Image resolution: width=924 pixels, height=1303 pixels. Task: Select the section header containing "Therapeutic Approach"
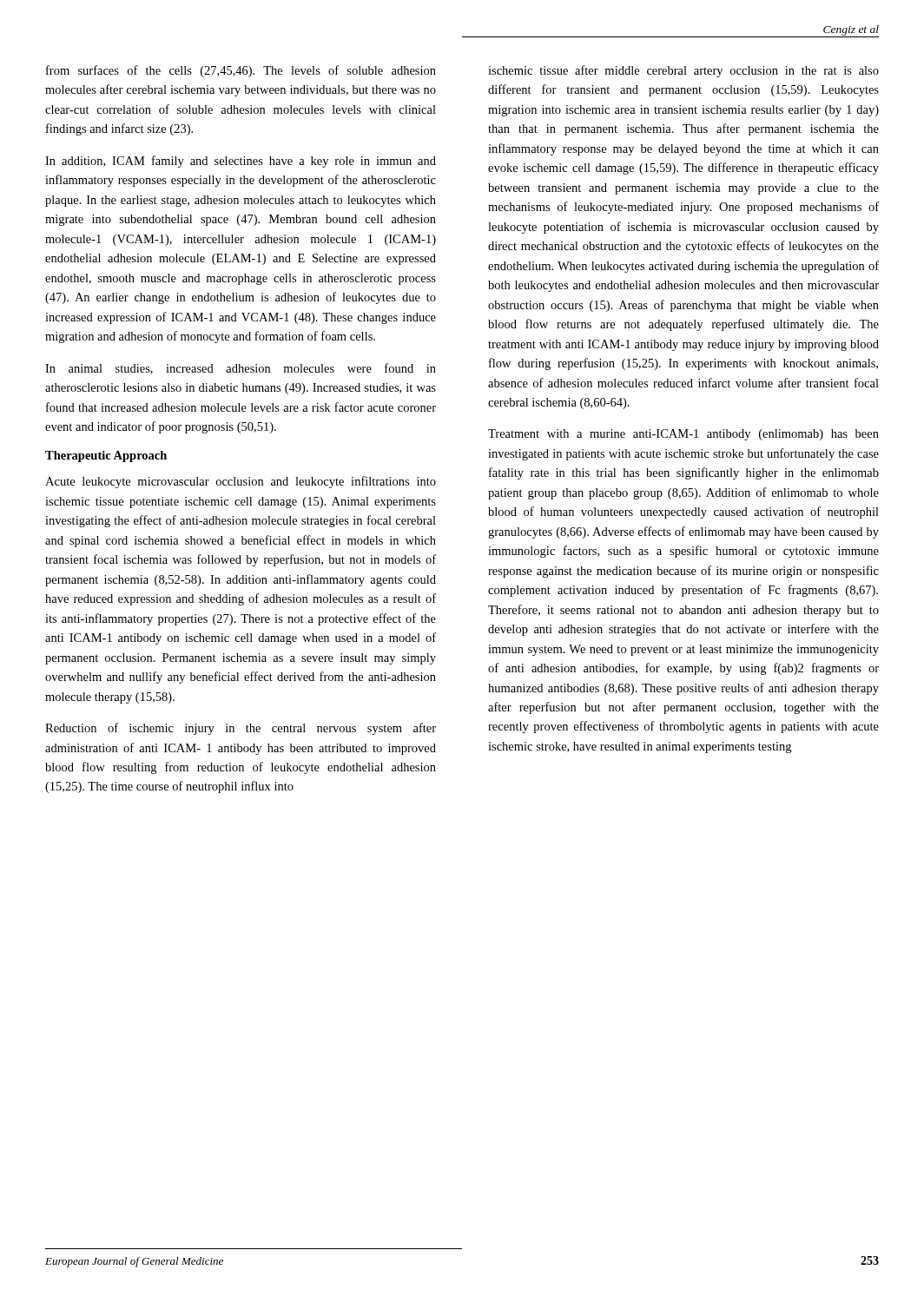click(106, 456)
